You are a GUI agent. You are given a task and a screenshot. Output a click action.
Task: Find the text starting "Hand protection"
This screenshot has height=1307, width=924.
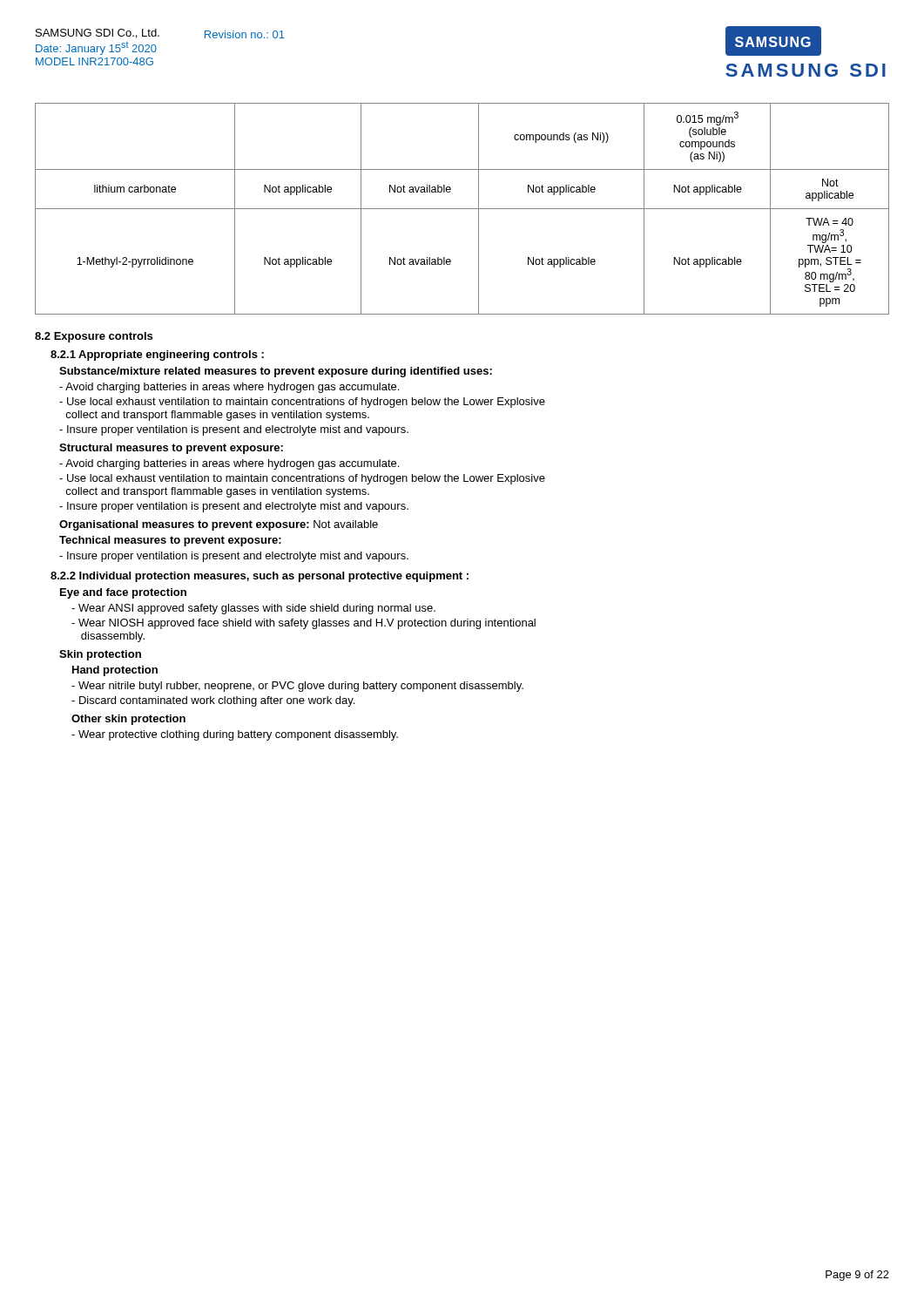(115, 670)
